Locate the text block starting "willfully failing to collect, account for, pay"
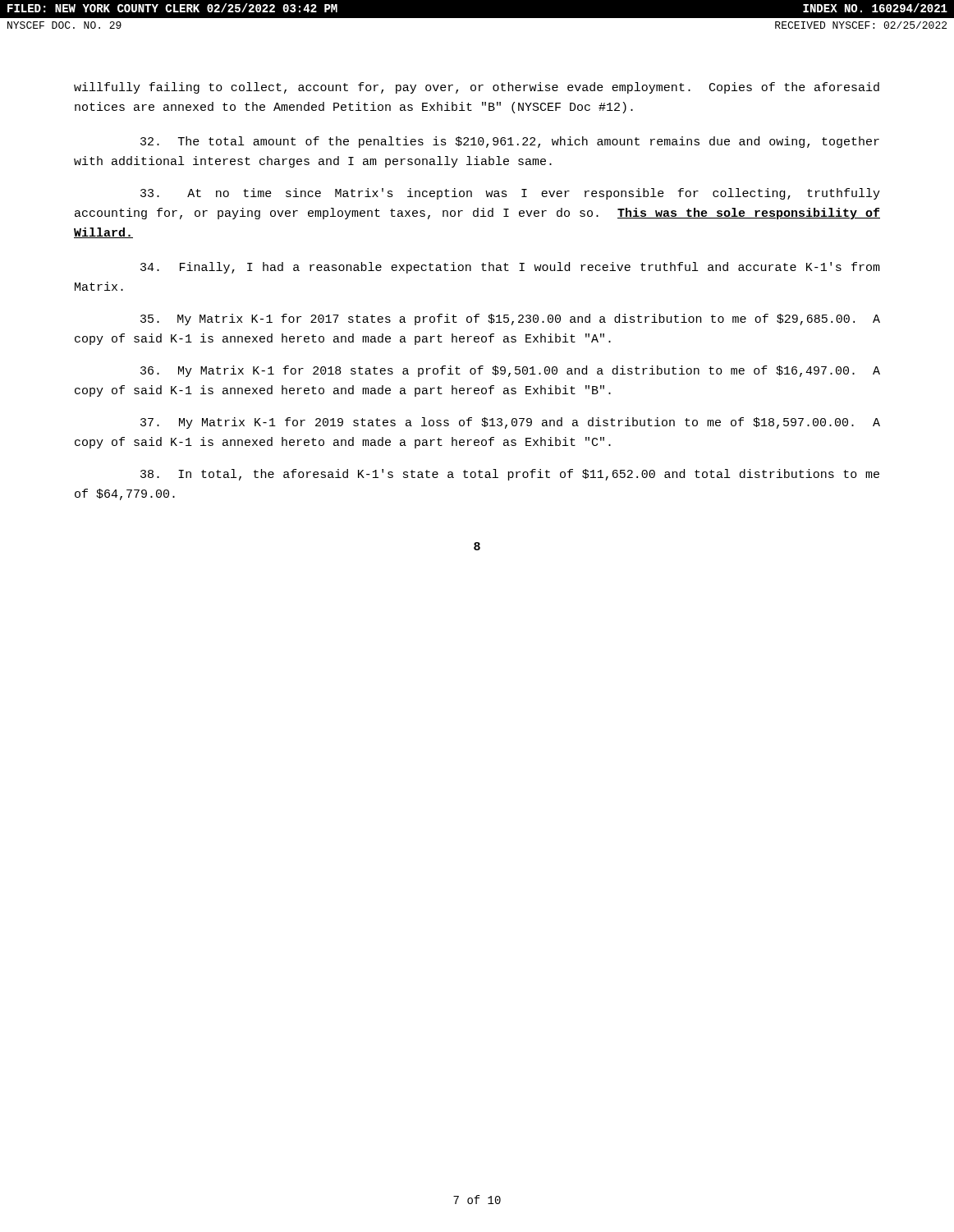 coord(477,99)
